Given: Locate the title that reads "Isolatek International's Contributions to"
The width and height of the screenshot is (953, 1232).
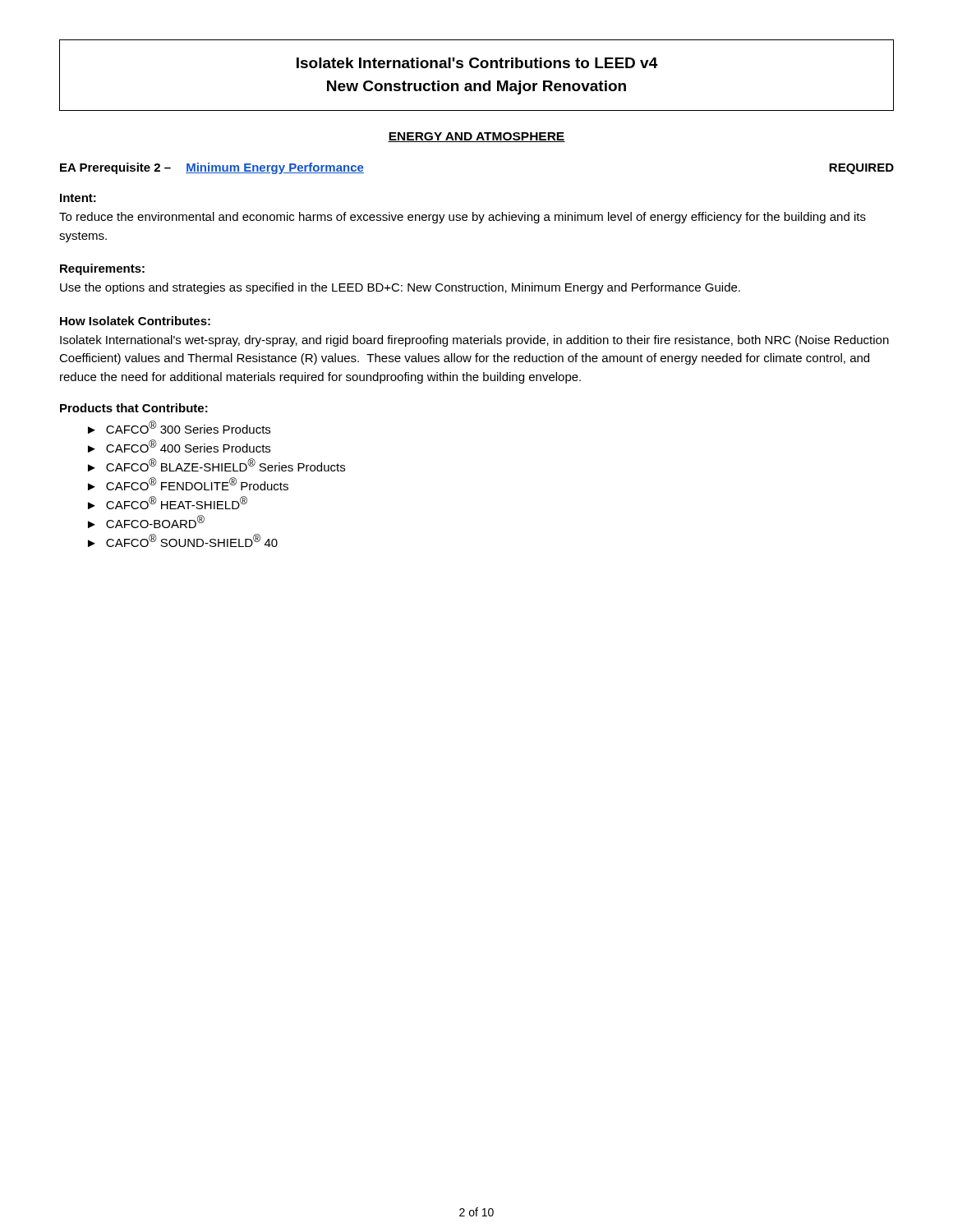Looking at the screenshot, I should [x=476, y=74].
